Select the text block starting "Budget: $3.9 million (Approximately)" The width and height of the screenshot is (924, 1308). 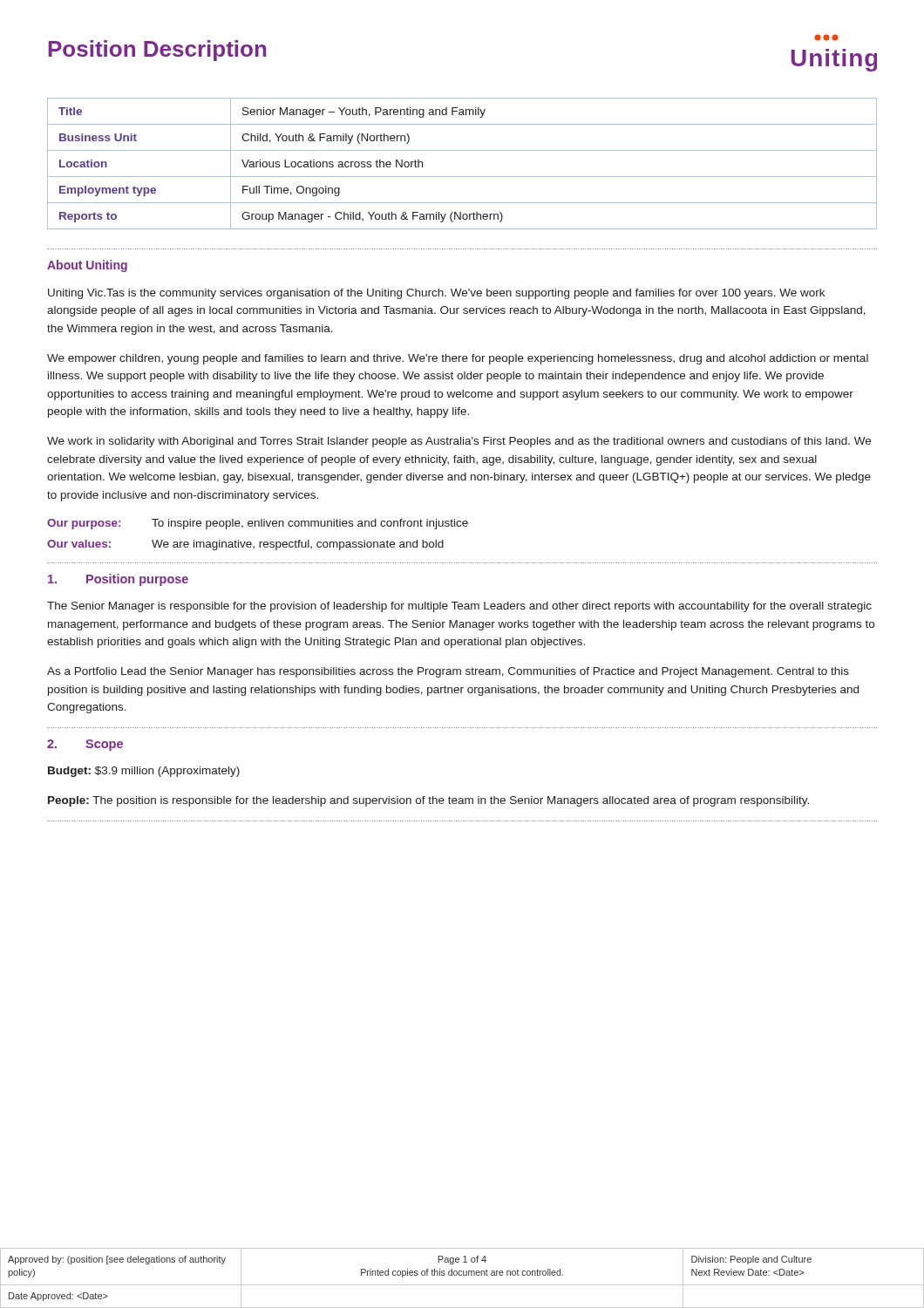(144, 772)
